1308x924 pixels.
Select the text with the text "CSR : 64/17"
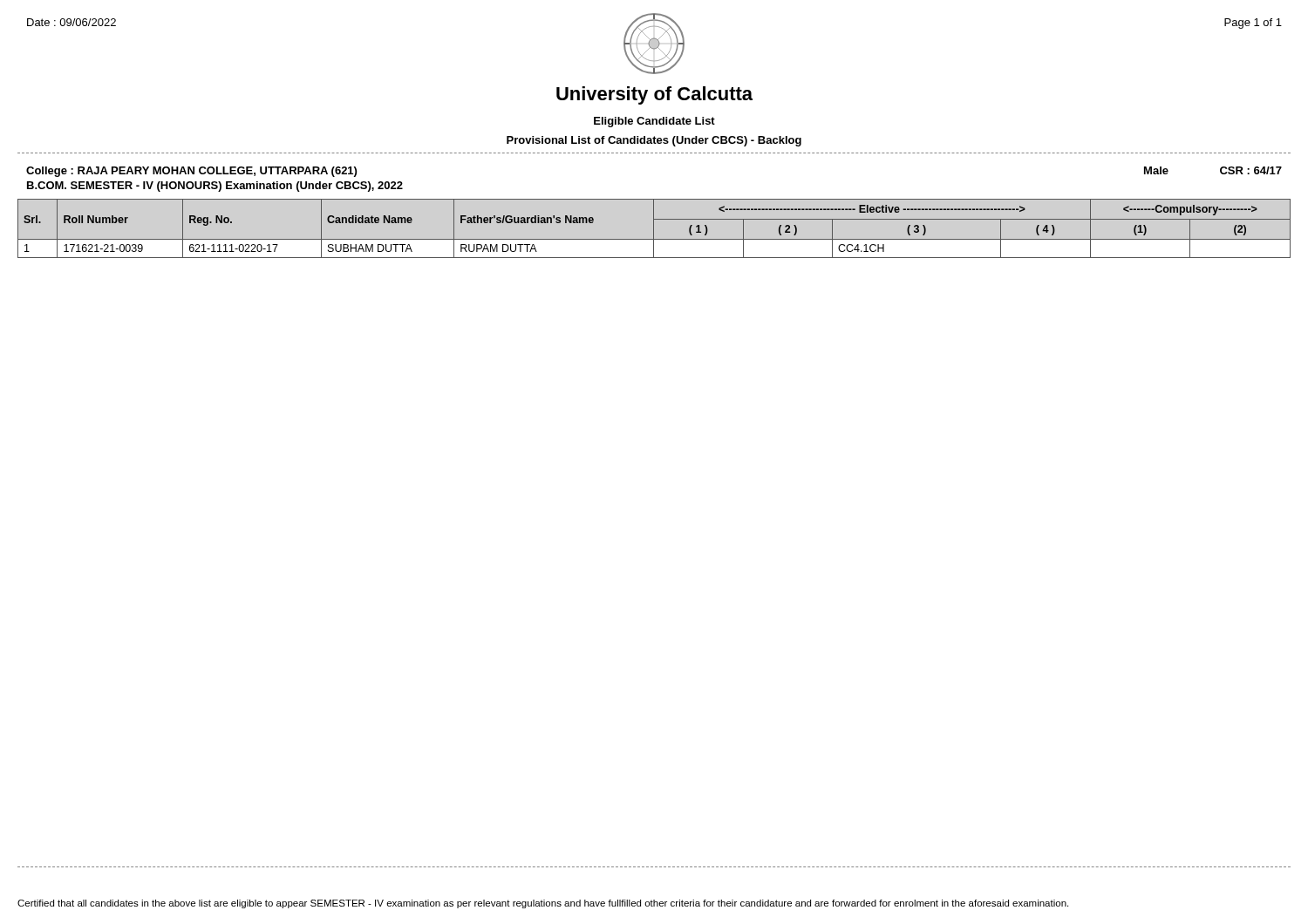pos(1251,170)
